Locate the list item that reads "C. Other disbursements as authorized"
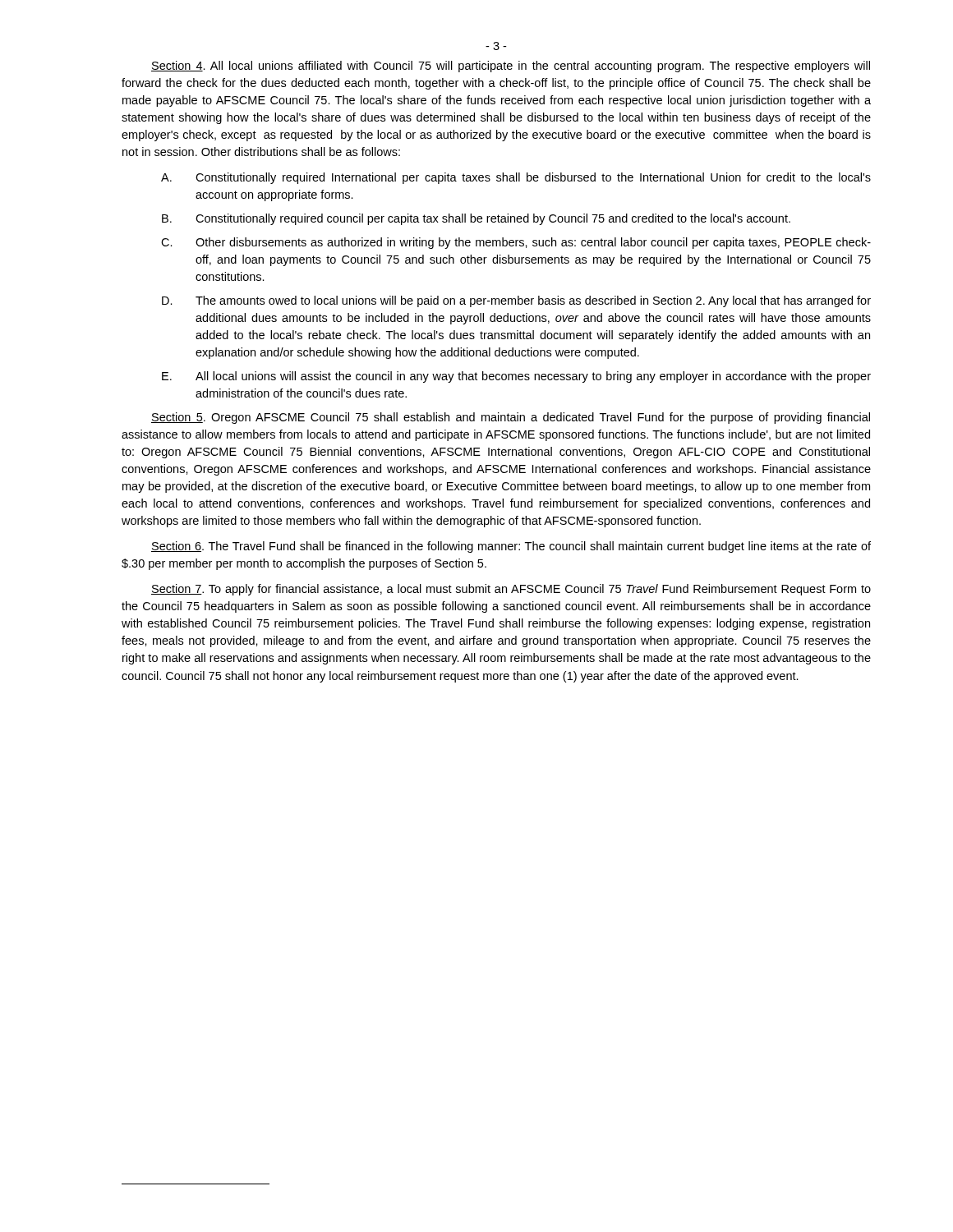The image size is (953, 1232). pos(516,260)
